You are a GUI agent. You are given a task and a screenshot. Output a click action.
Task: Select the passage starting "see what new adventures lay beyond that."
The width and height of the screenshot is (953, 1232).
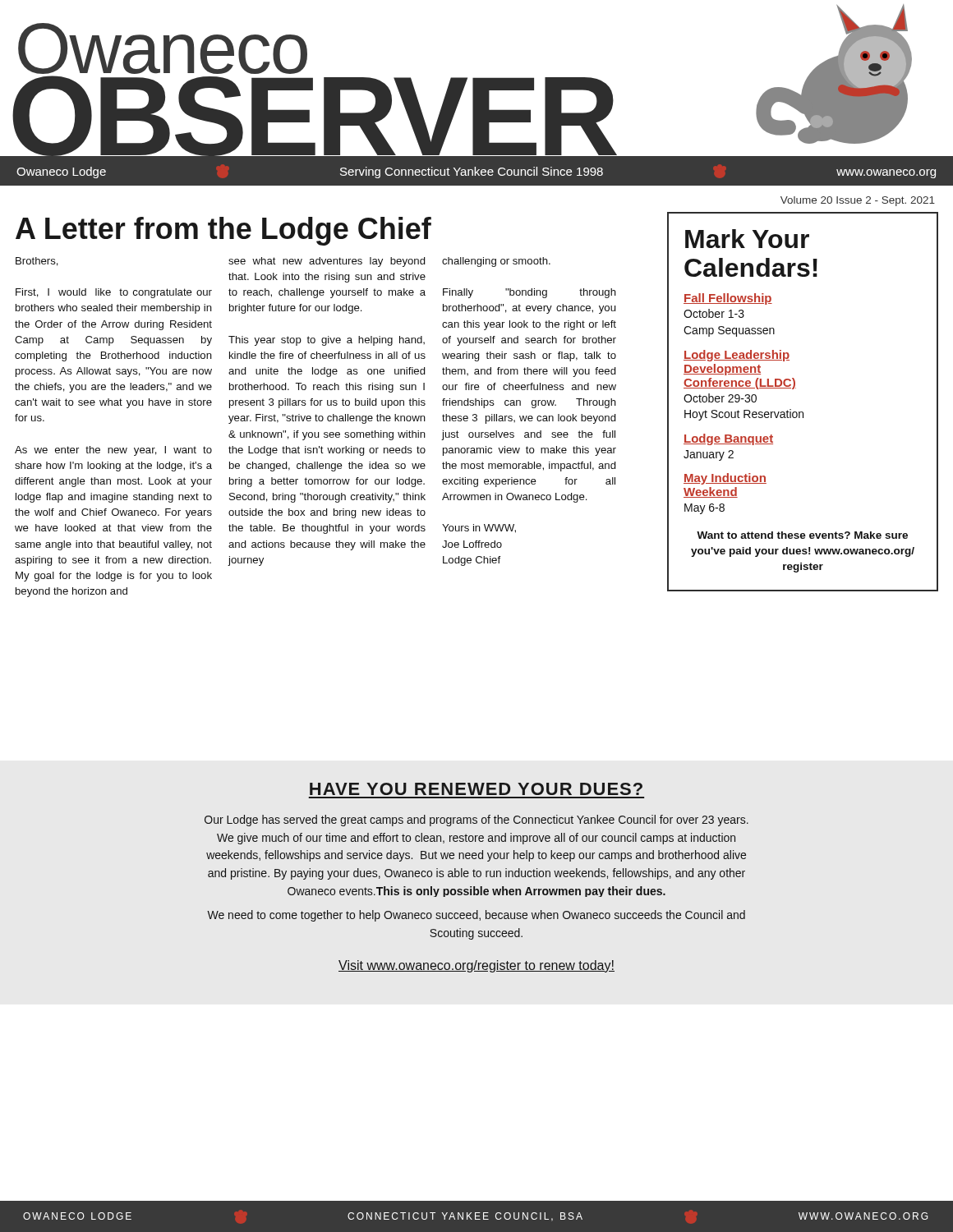coord(327,410)
